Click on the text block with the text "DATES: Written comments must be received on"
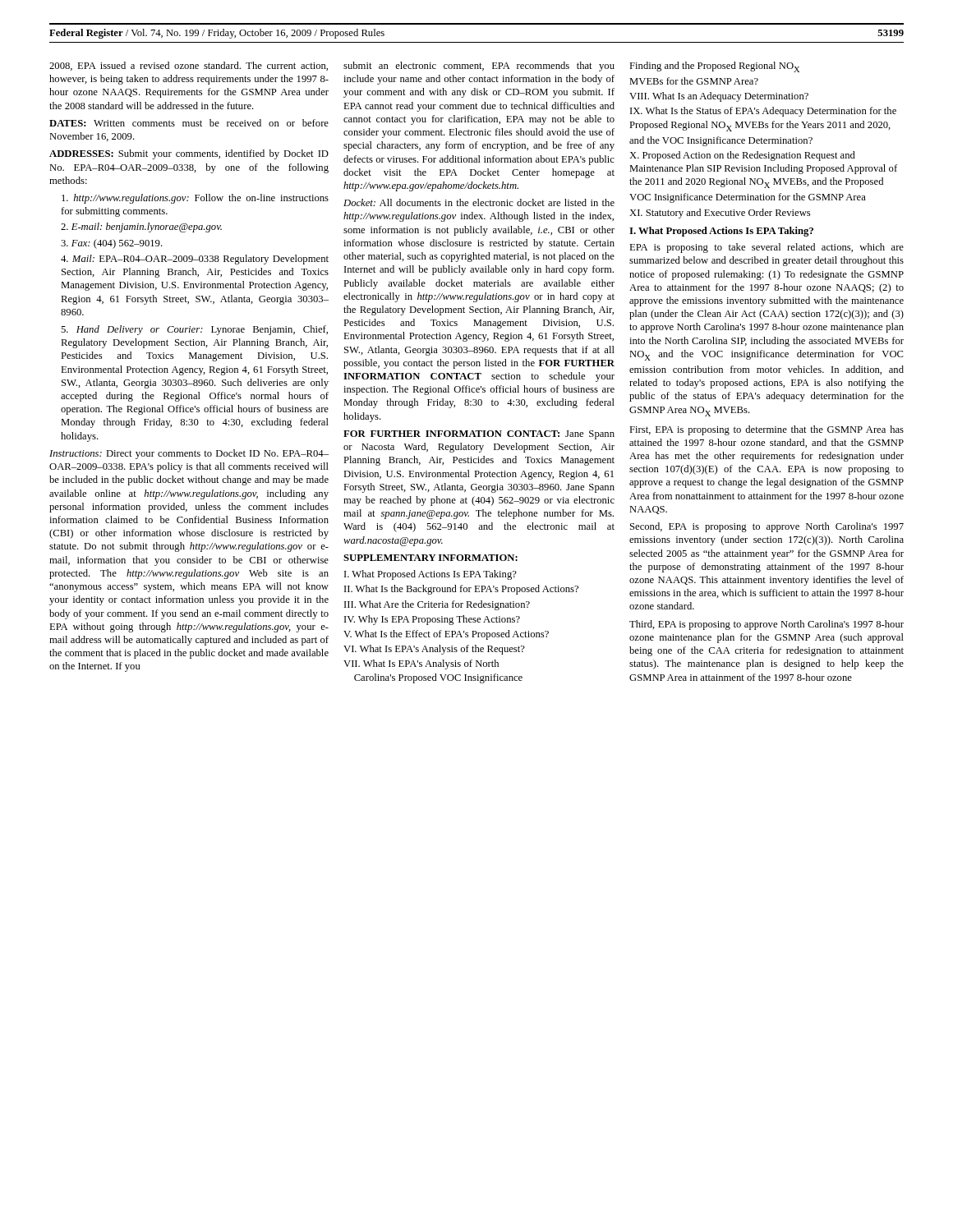Screen dimensions: 1232x953 pos(189,130)
